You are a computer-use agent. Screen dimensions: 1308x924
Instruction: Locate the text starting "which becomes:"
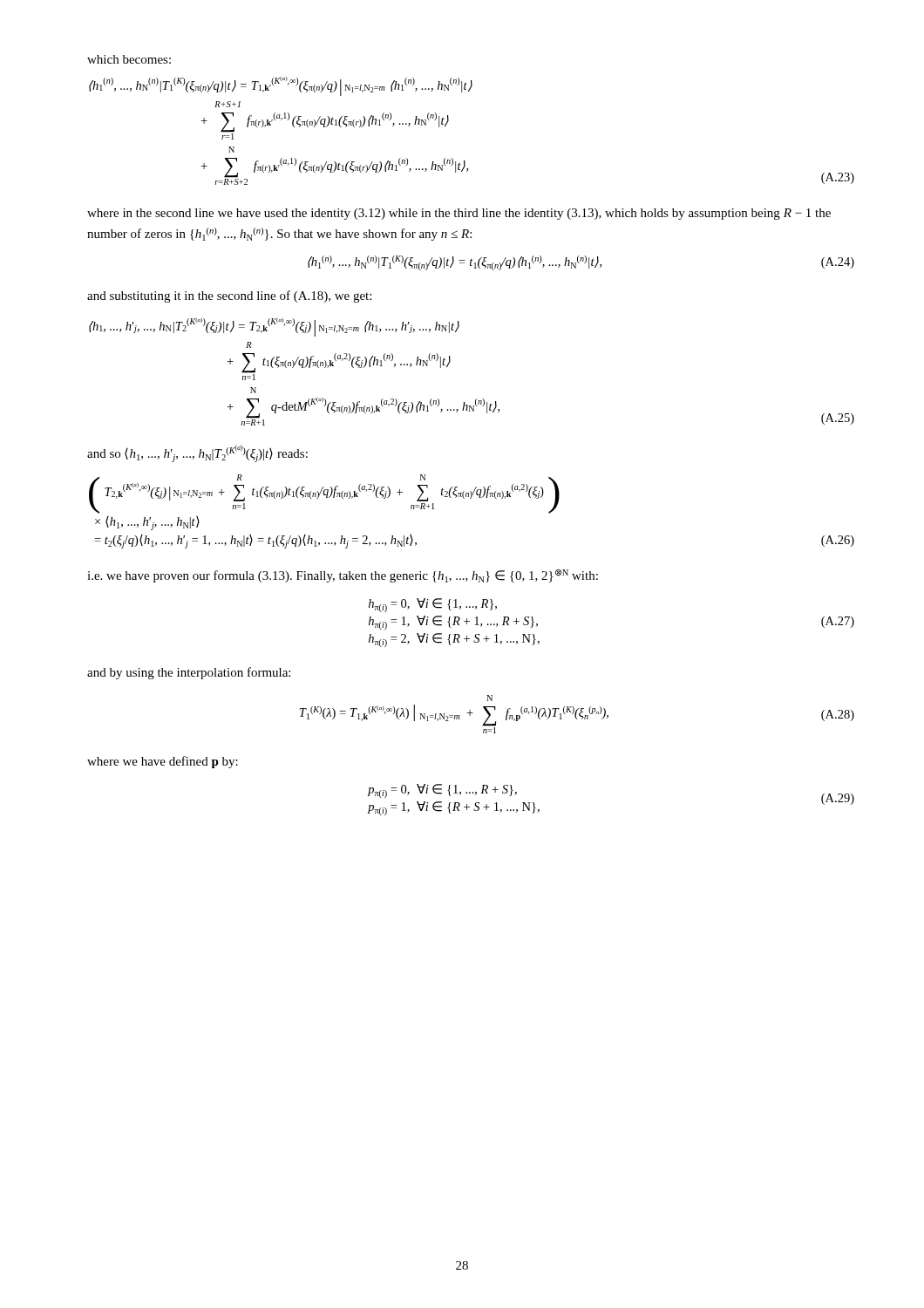(129, 59)
